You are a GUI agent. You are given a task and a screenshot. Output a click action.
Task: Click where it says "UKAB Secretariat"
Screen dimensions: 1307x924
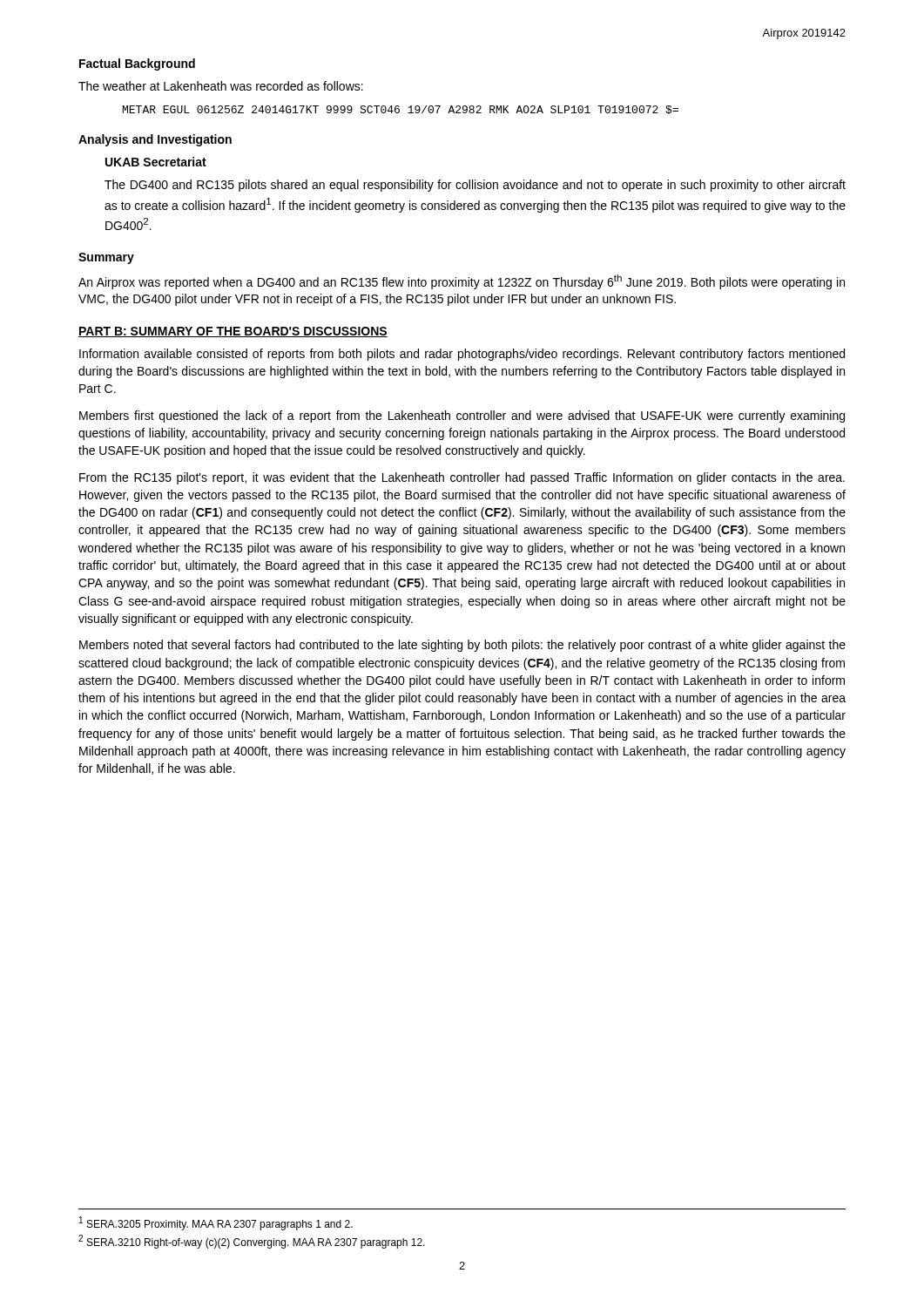(155, 162)
